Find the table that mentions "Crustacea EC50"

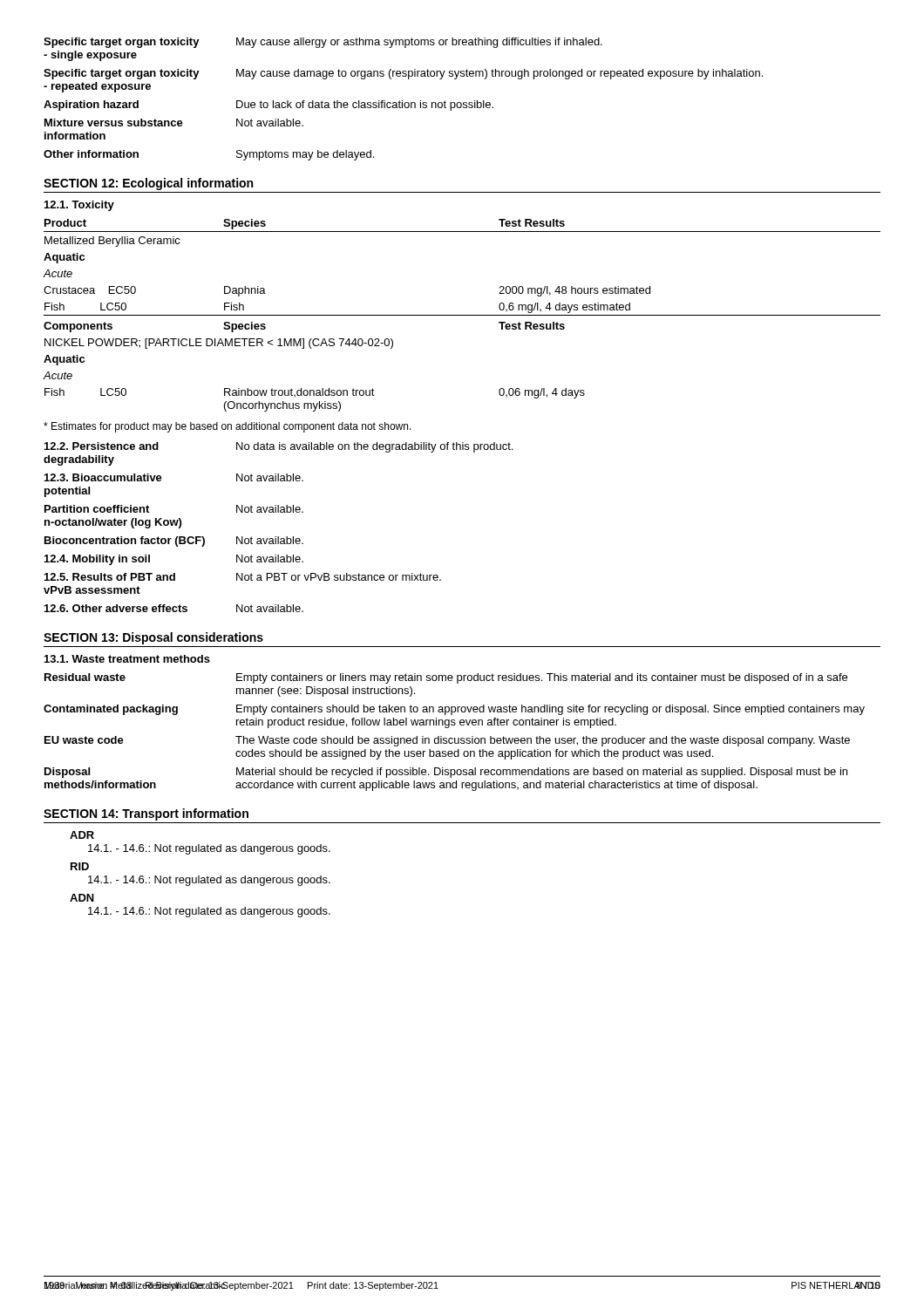click(462, 314)
